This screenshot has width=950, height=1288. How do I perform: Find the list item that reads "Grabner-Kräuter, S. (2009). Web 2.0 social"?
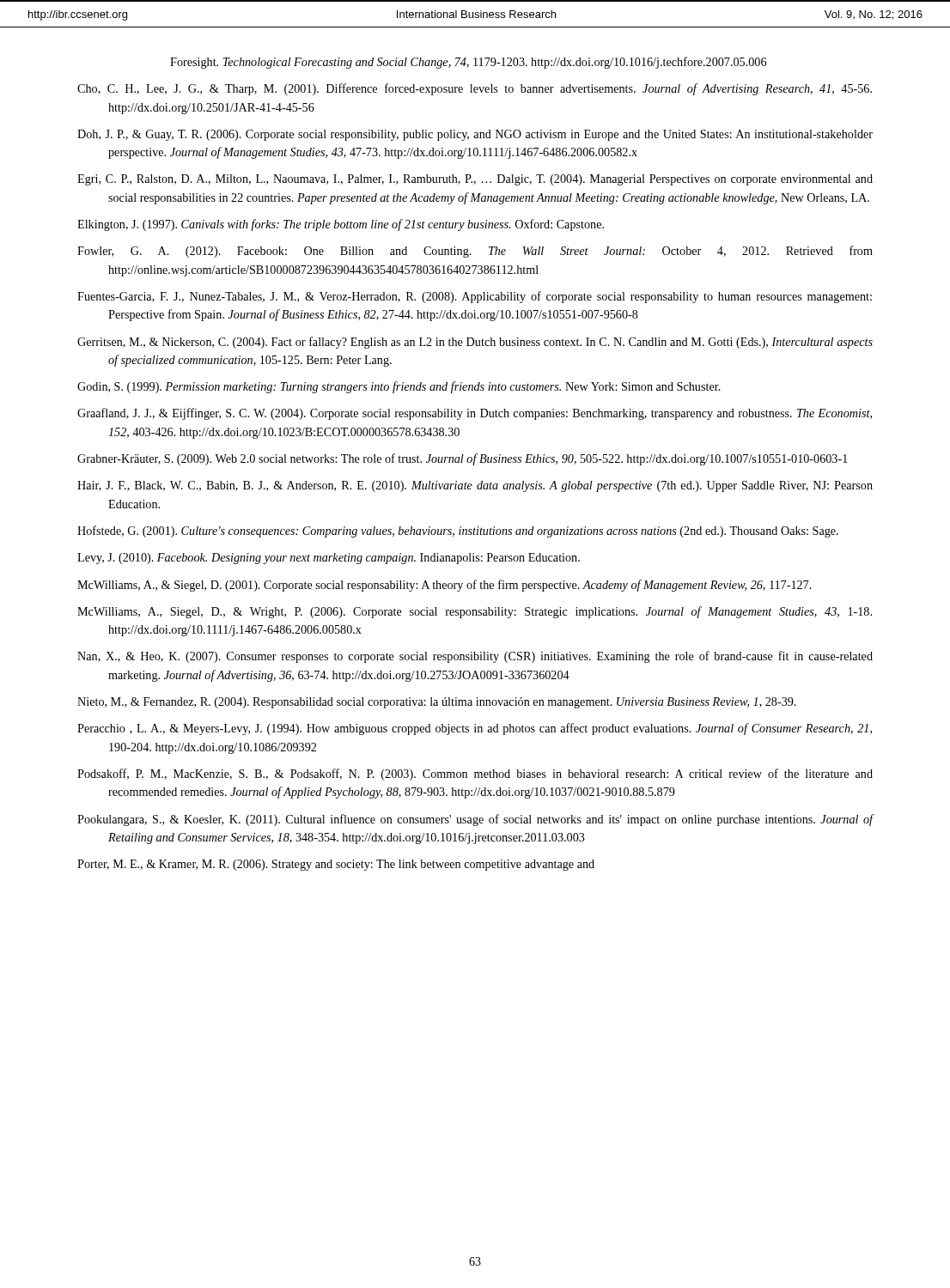(463, 459)
